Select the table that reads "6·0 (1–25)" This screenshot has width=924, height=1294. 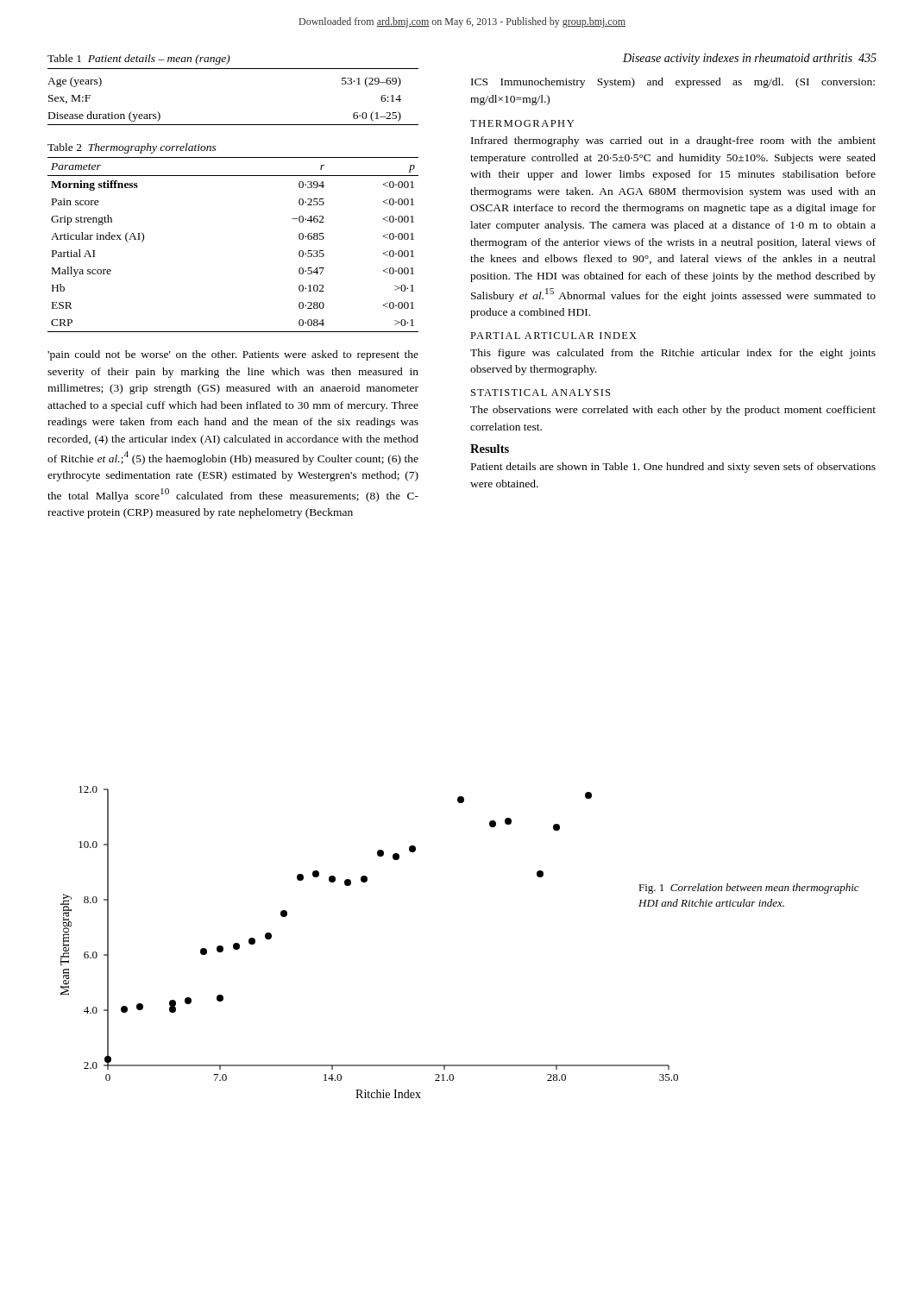click(x=233, y=97)
